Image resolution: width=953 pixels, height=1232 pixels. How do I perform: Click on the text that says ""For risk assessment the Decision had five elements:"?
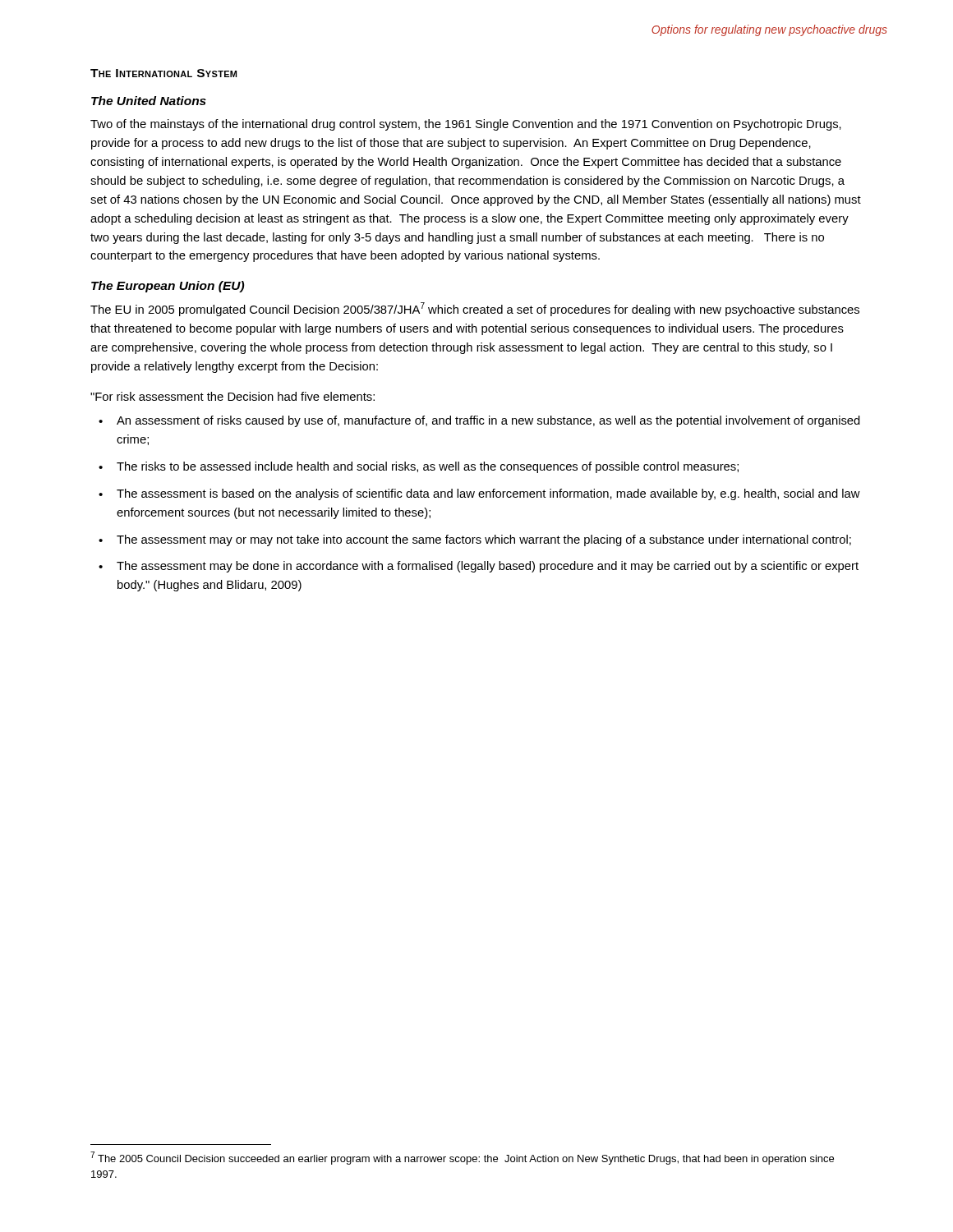[x=233, y=397]
